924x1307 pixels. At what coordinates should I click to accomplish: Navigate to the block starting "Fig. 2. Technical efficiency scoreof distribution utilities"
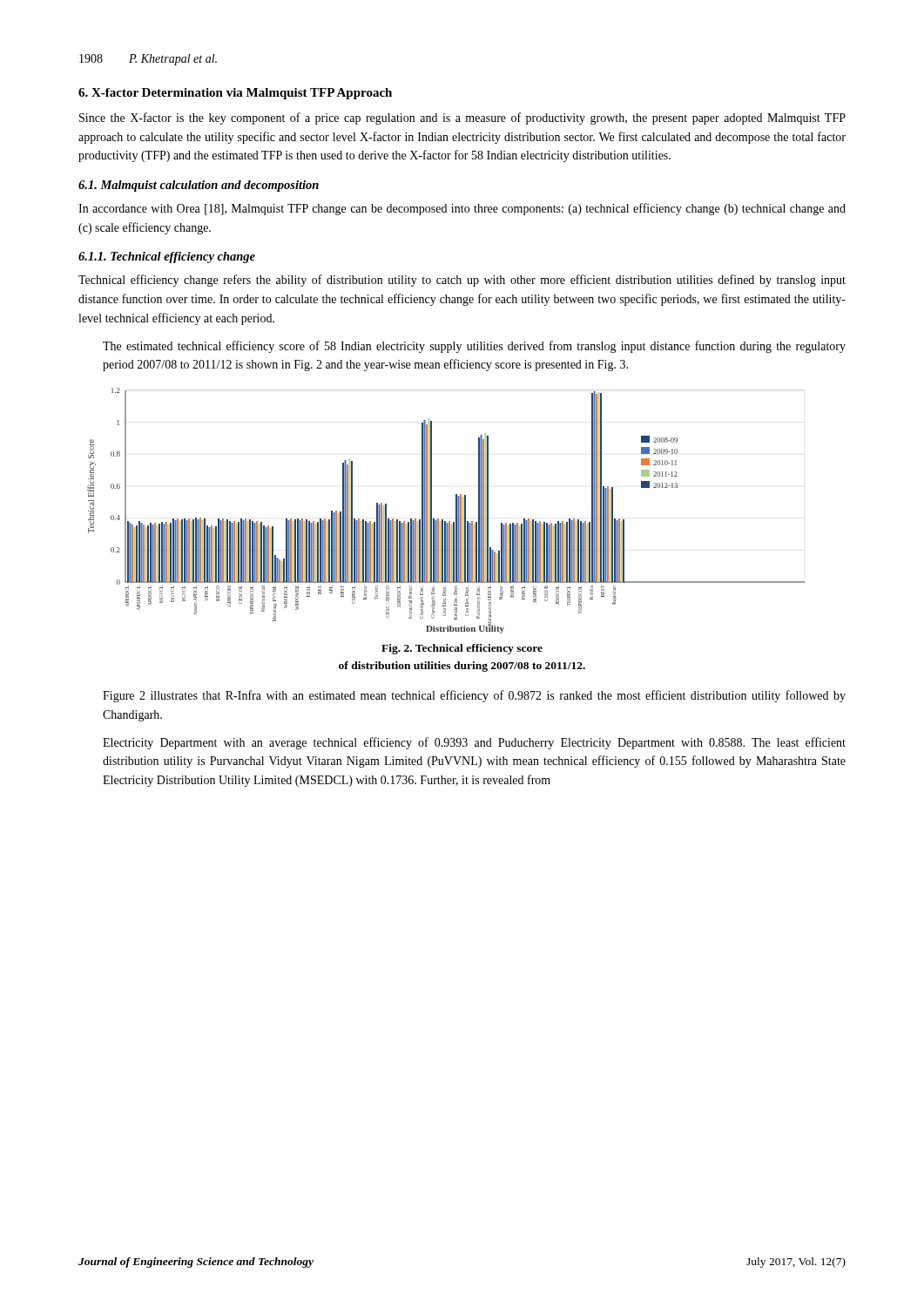point(462,657)
